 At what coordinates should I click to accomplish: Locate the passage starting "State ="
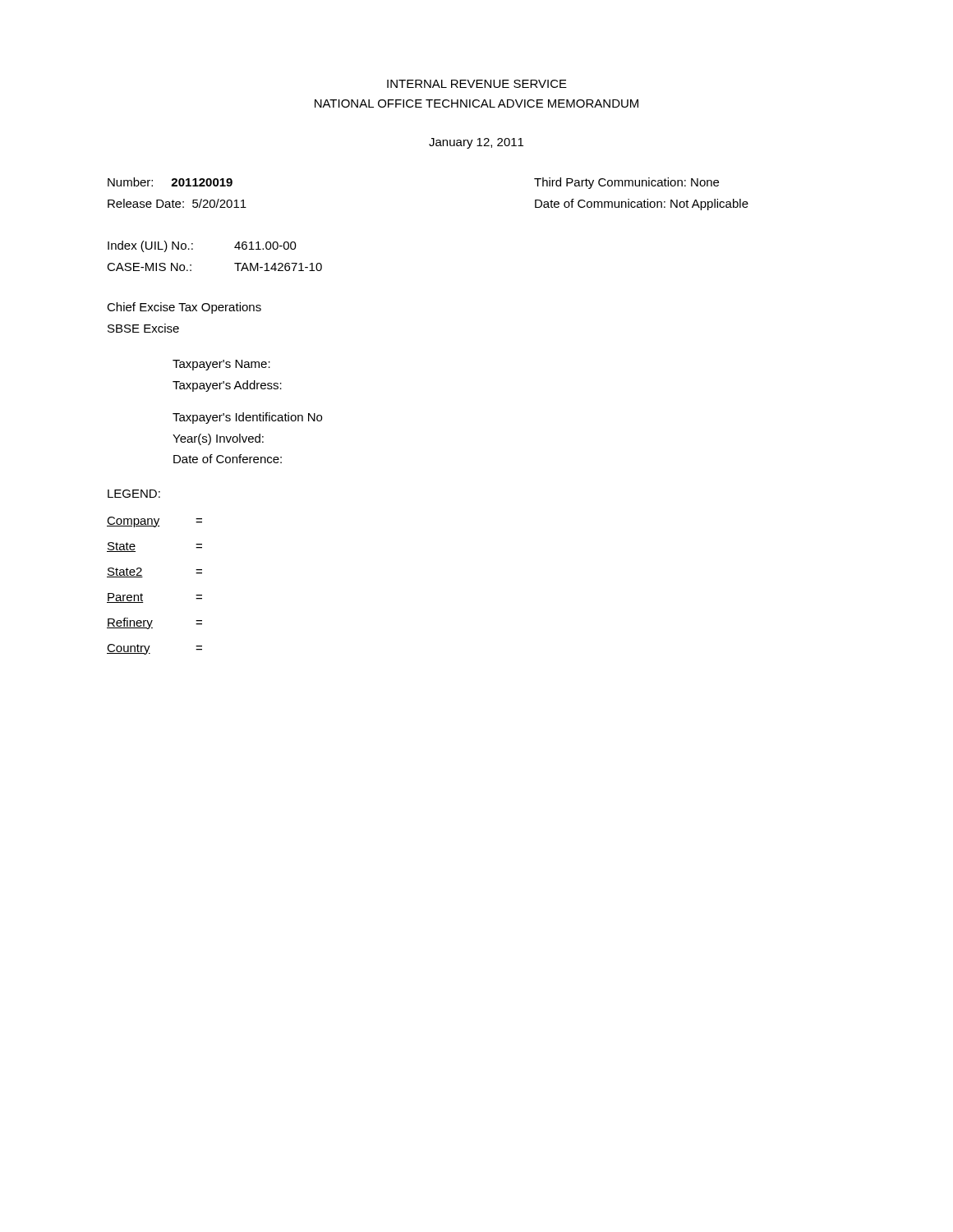coord(121,547)
